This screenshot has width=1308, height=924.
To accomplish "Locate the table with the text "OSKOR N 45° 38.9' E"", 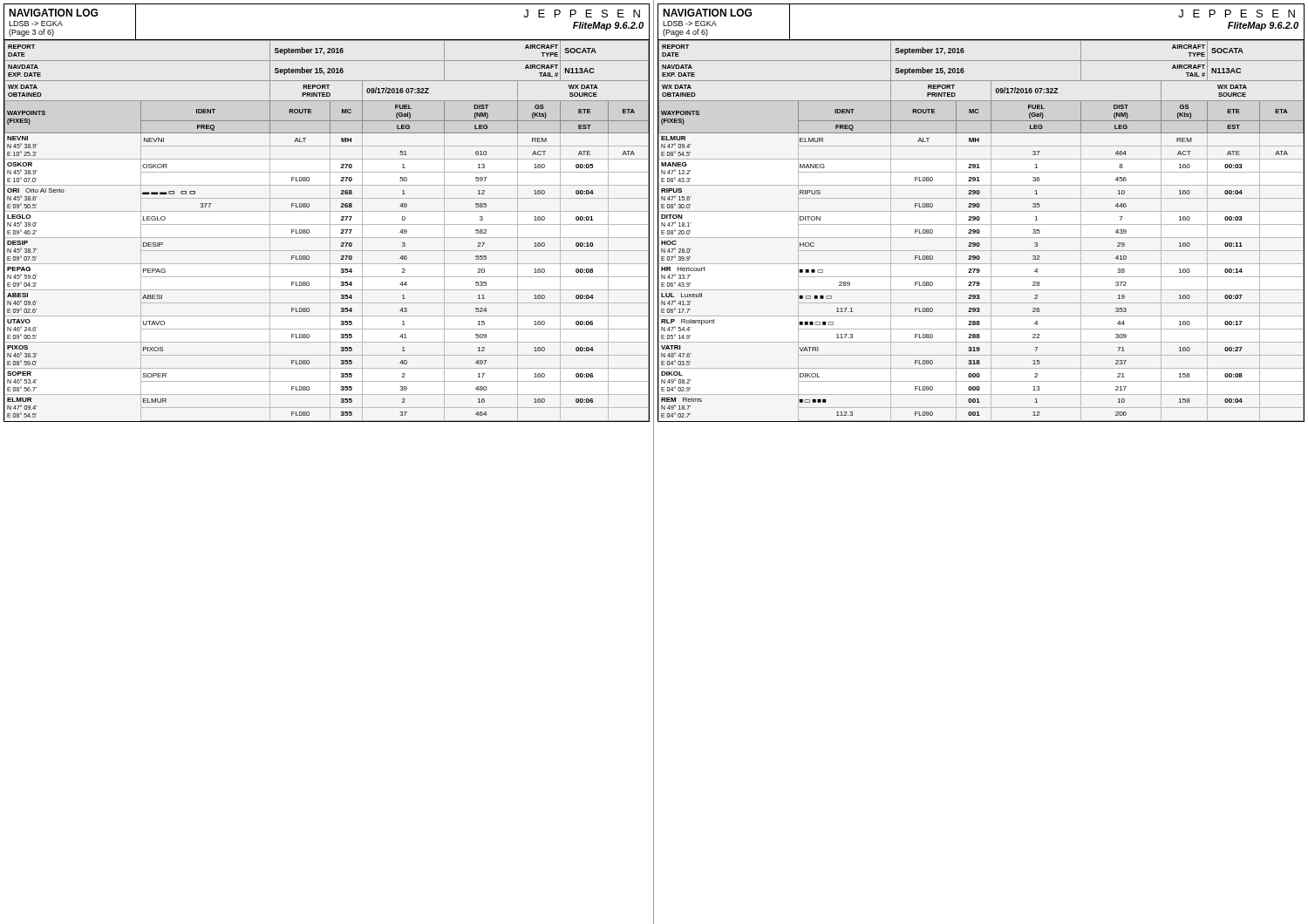I will 327,231.
